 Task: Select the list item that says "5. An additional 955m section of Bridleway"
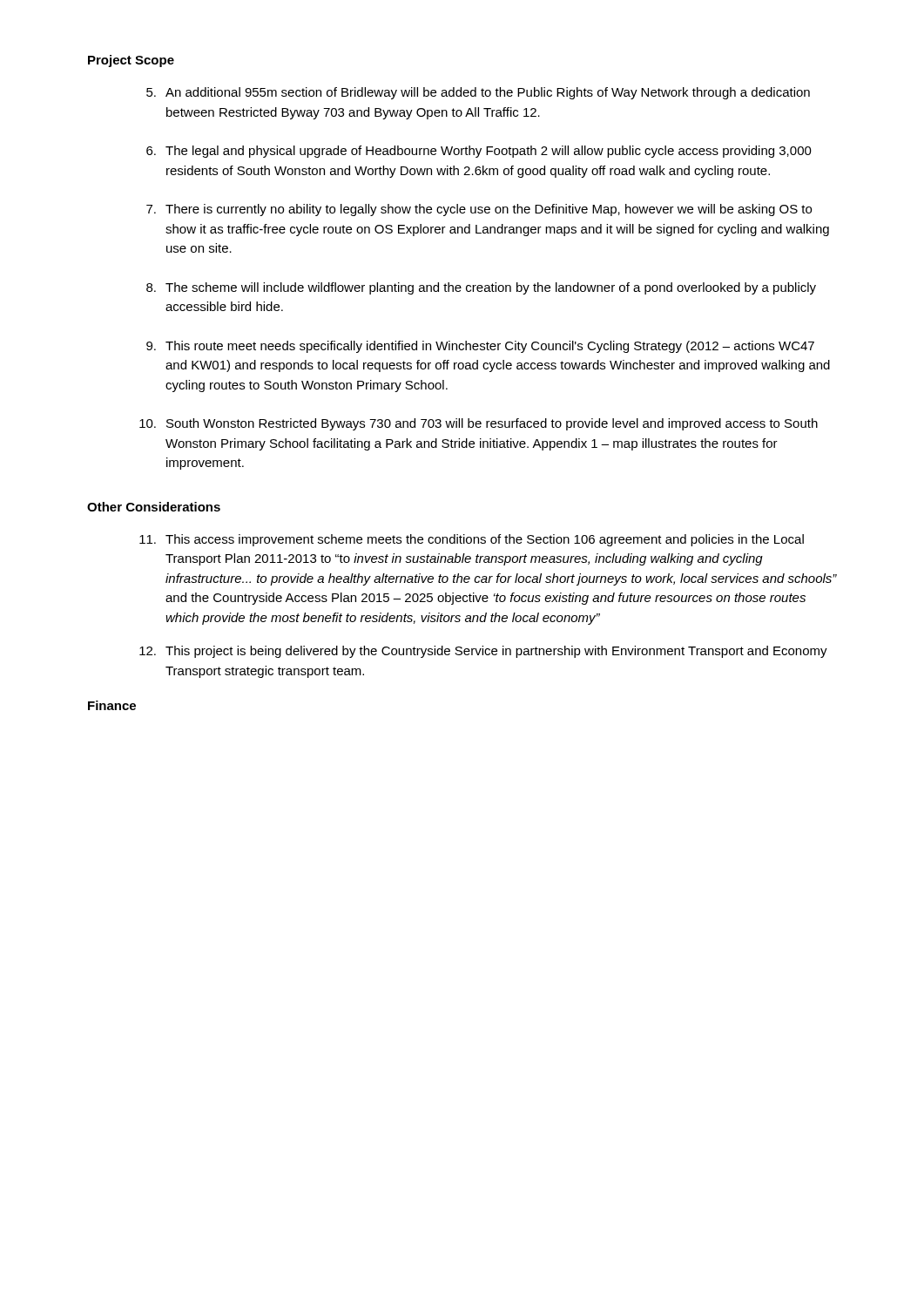[475, 102]
